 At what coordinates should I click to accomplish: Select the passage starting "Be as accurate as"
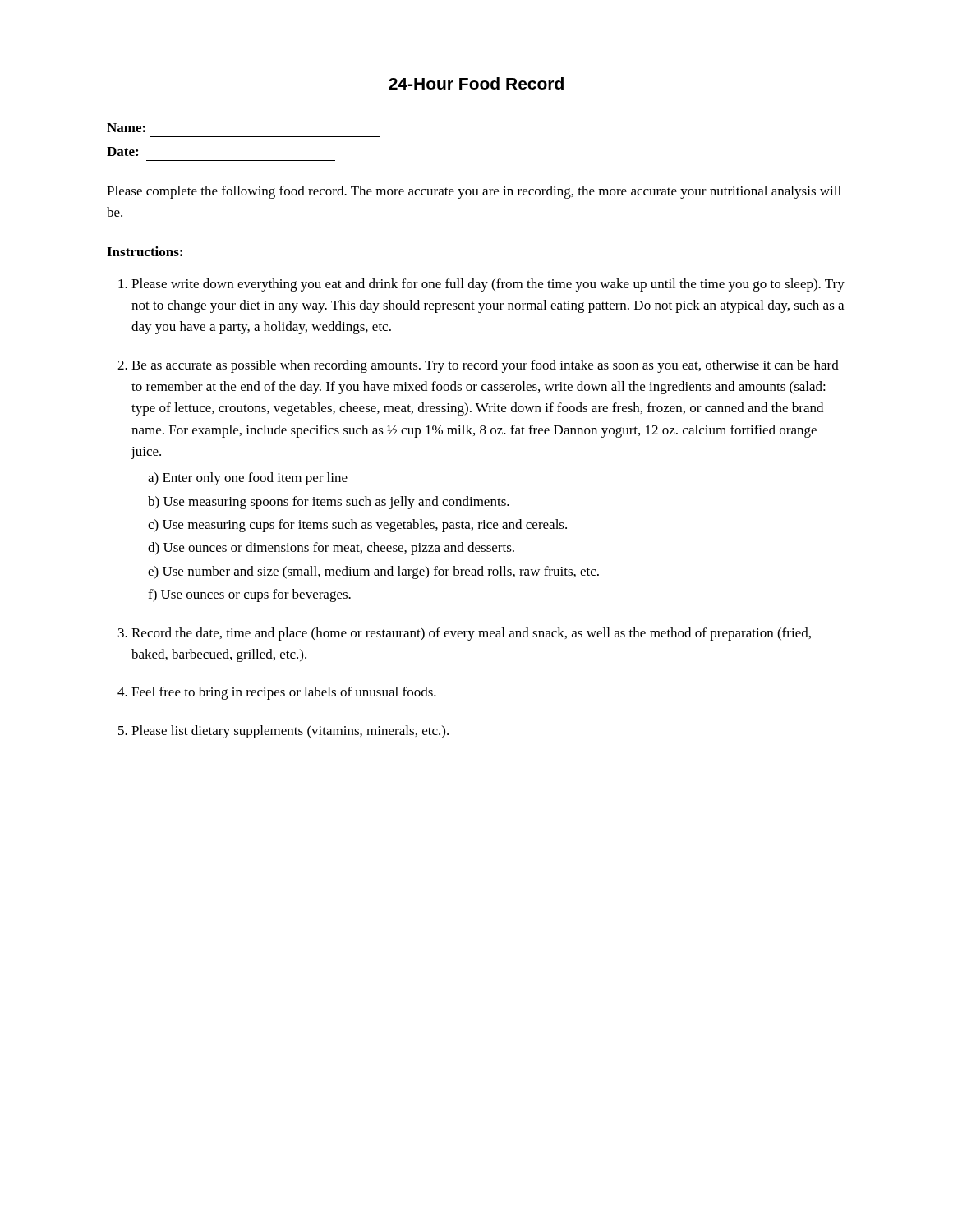485,366
